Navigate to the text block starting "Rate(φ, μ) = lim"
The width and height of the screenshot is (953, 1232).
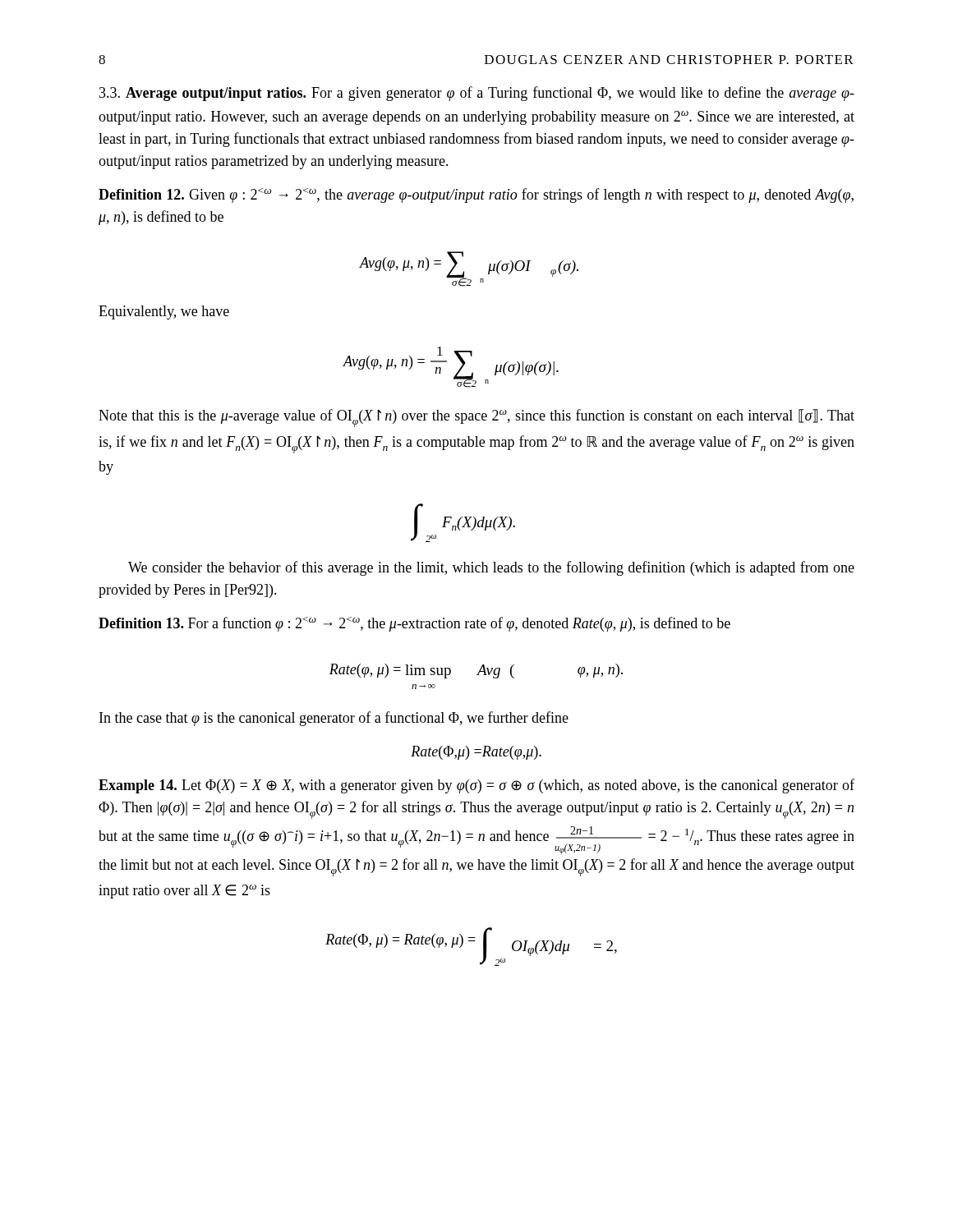coord(476,671)
